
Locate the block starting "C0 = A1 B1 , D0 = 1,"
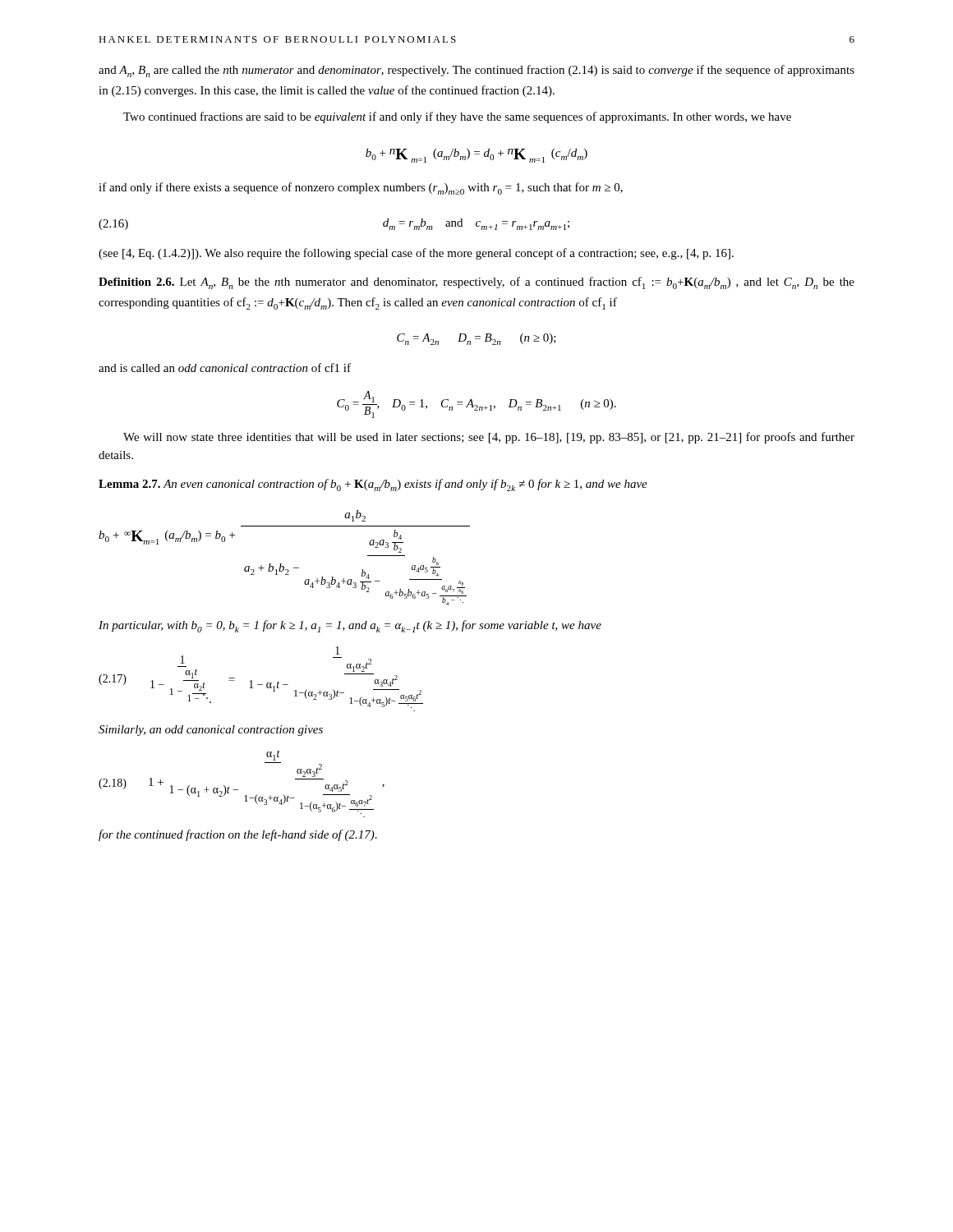click(x=476, y=404)
